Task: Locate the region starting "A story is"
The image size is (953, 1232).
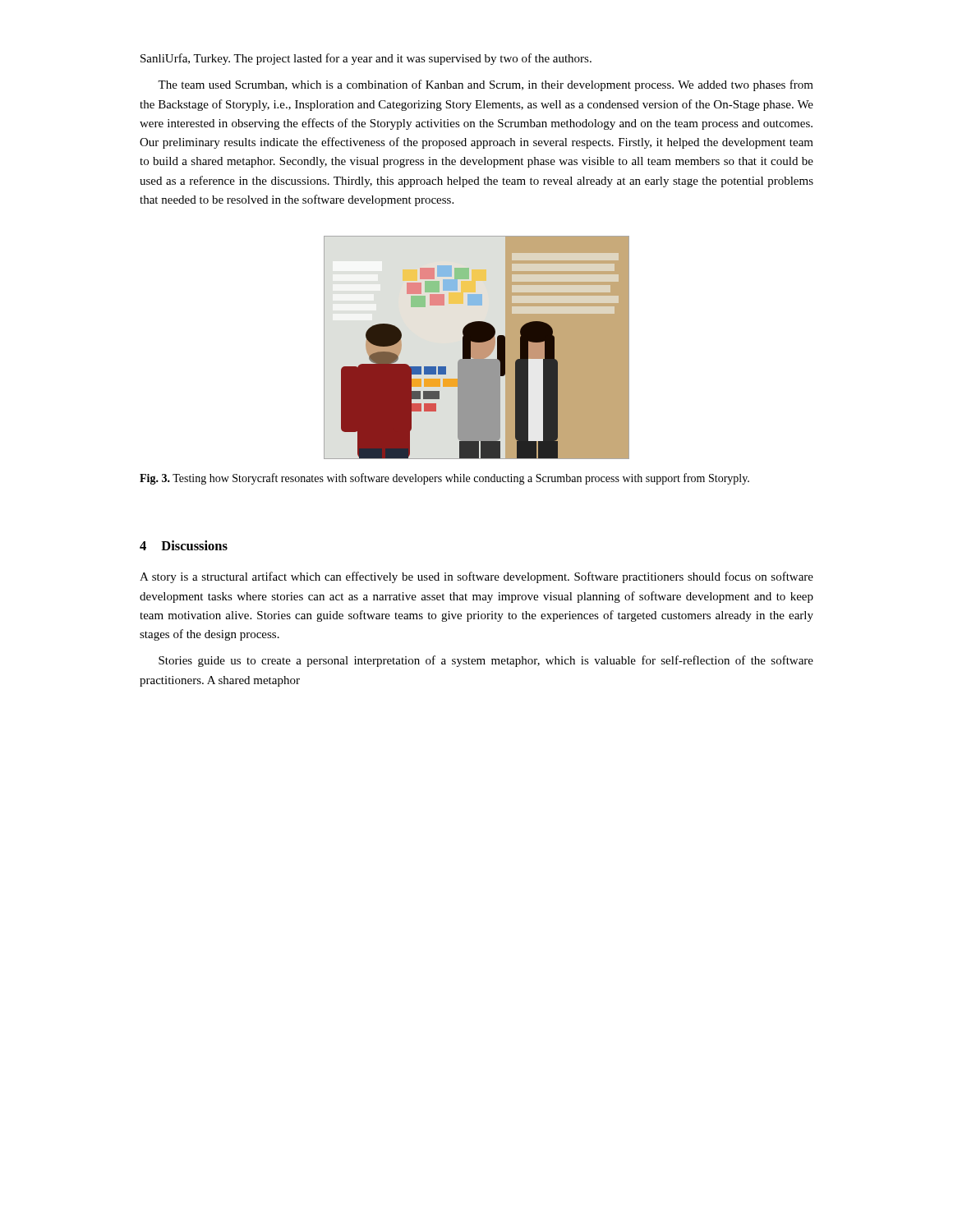Action: click(476, 629)
